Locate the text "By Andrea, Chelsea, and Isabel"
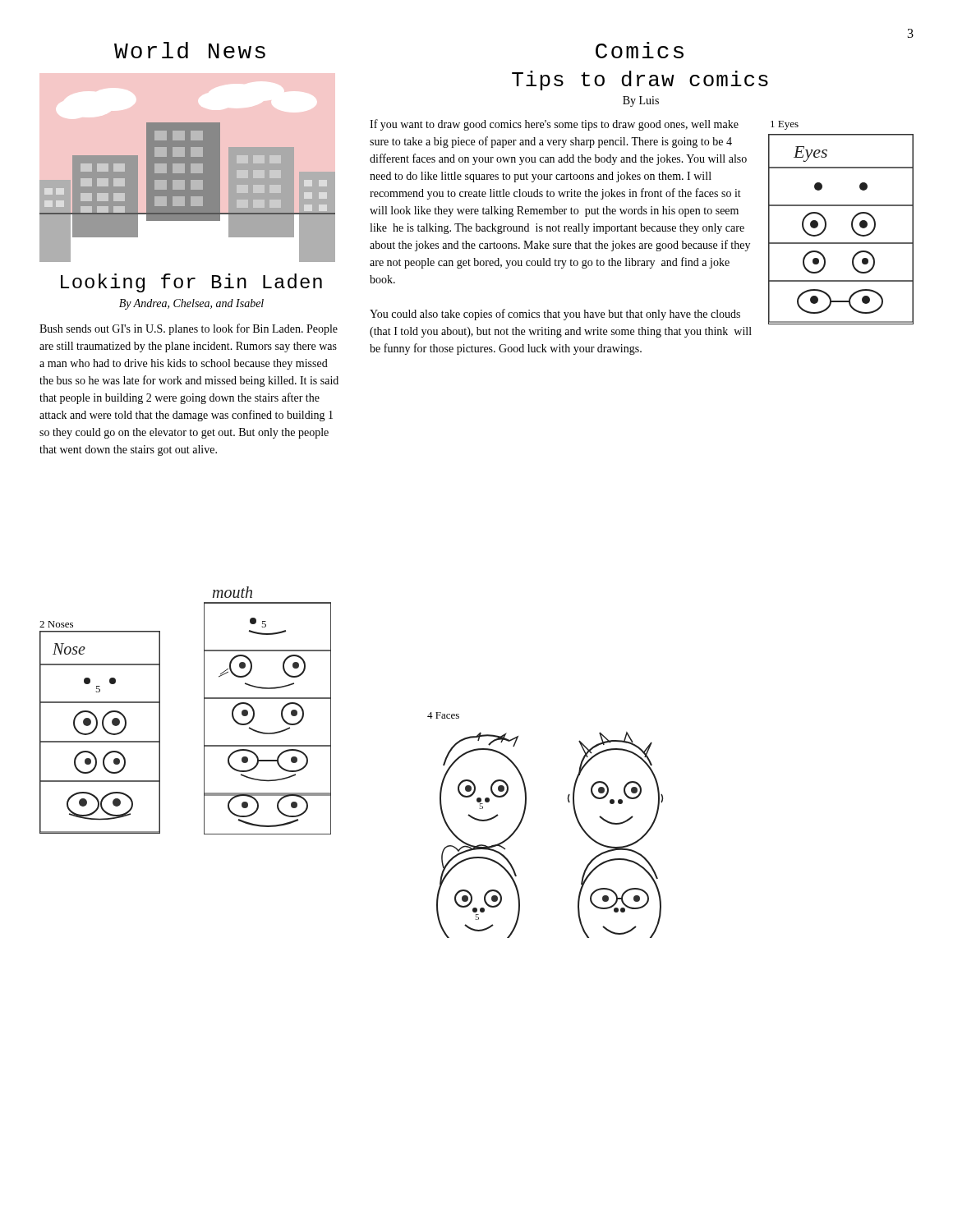The height and width of the screenshot is (1232, 953). pyautogui.click(x=191, y=303)
